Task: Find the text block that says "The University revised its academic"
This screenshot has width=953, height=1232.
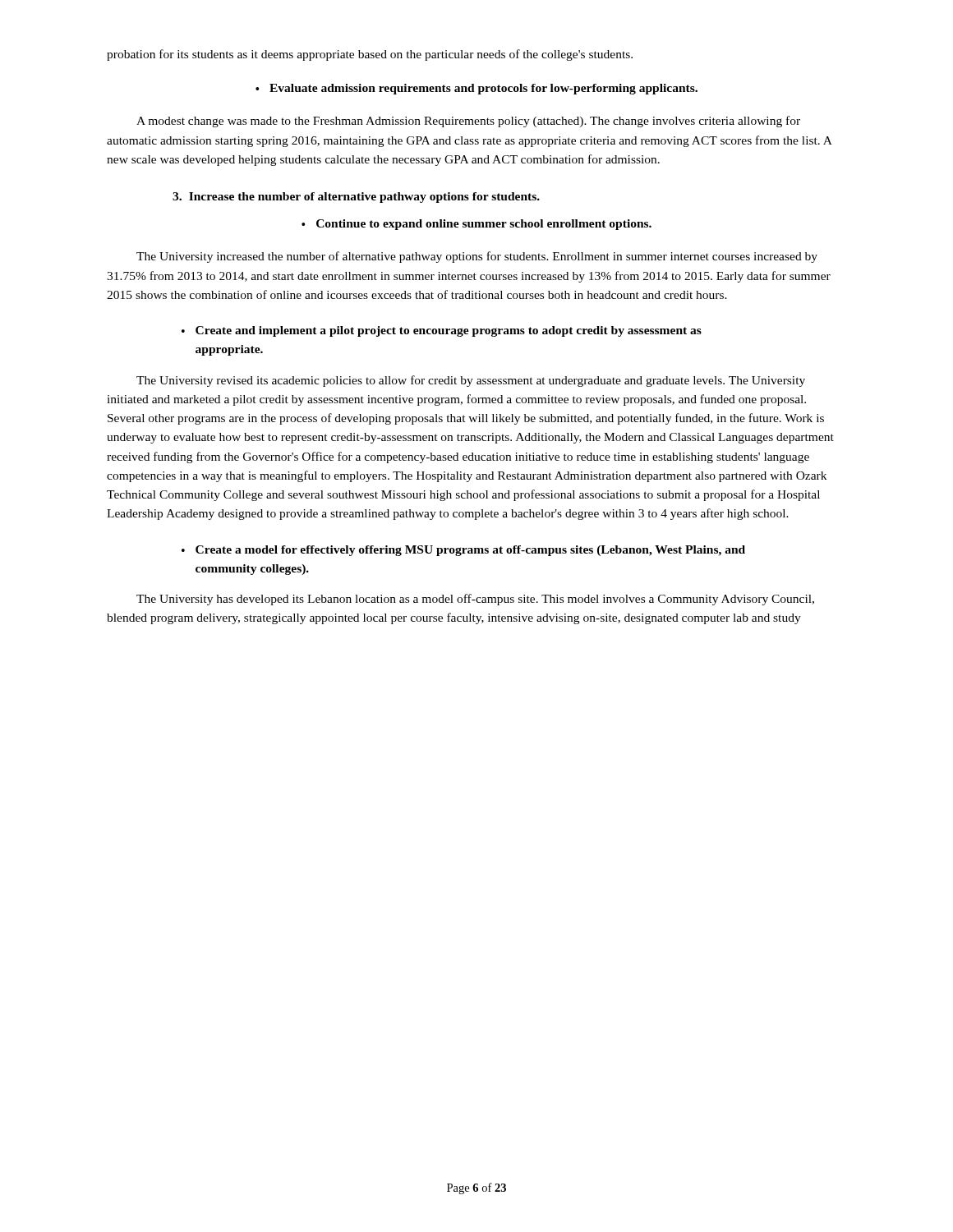Action: coord(470,446)
